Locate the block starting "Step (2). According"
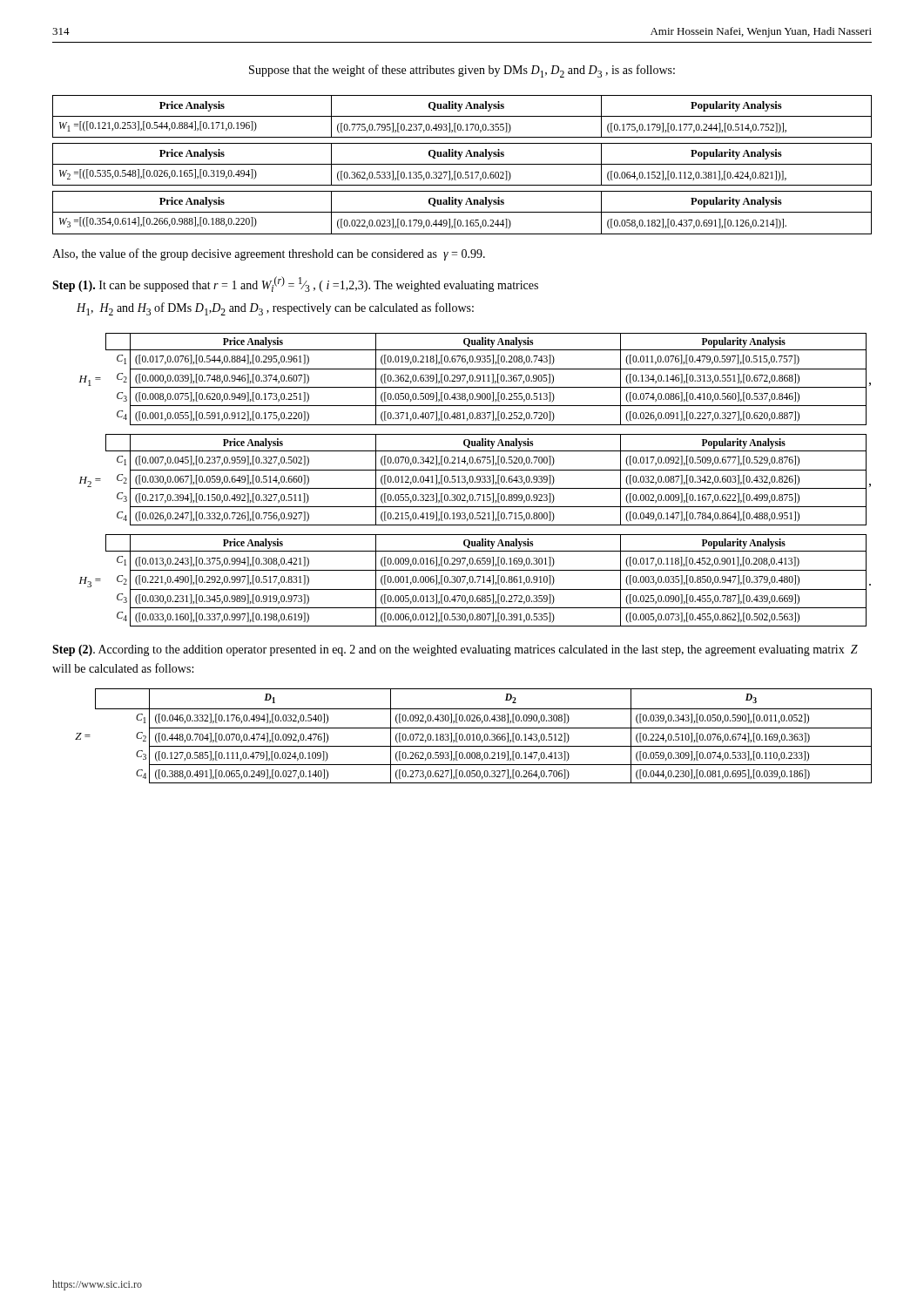Screen dimensions: 1307x924 click(x=456, y=659)
